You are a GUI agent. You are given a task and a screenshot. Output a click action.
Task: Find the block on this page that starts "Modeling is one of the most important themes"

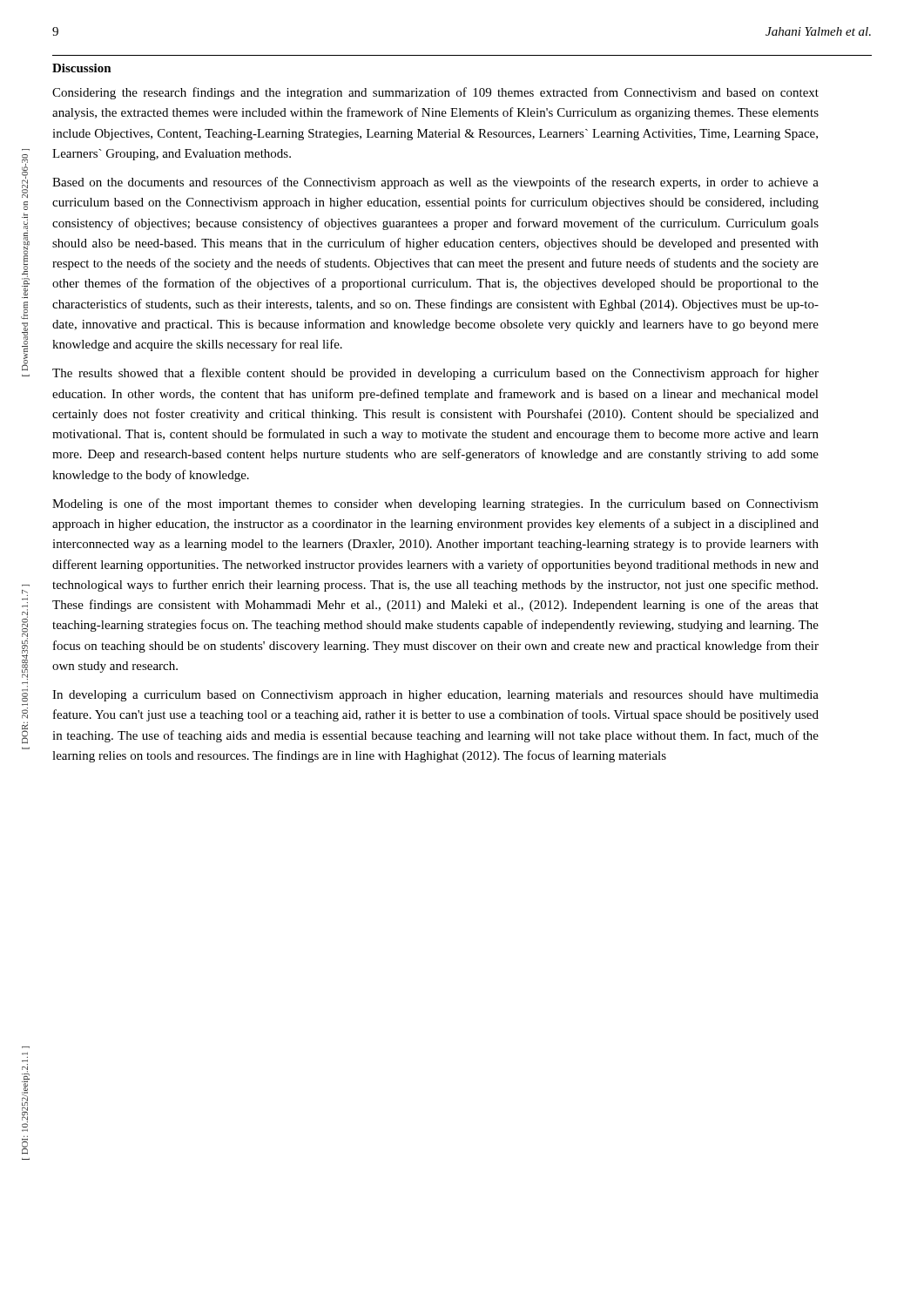click(x=435, y=585)
